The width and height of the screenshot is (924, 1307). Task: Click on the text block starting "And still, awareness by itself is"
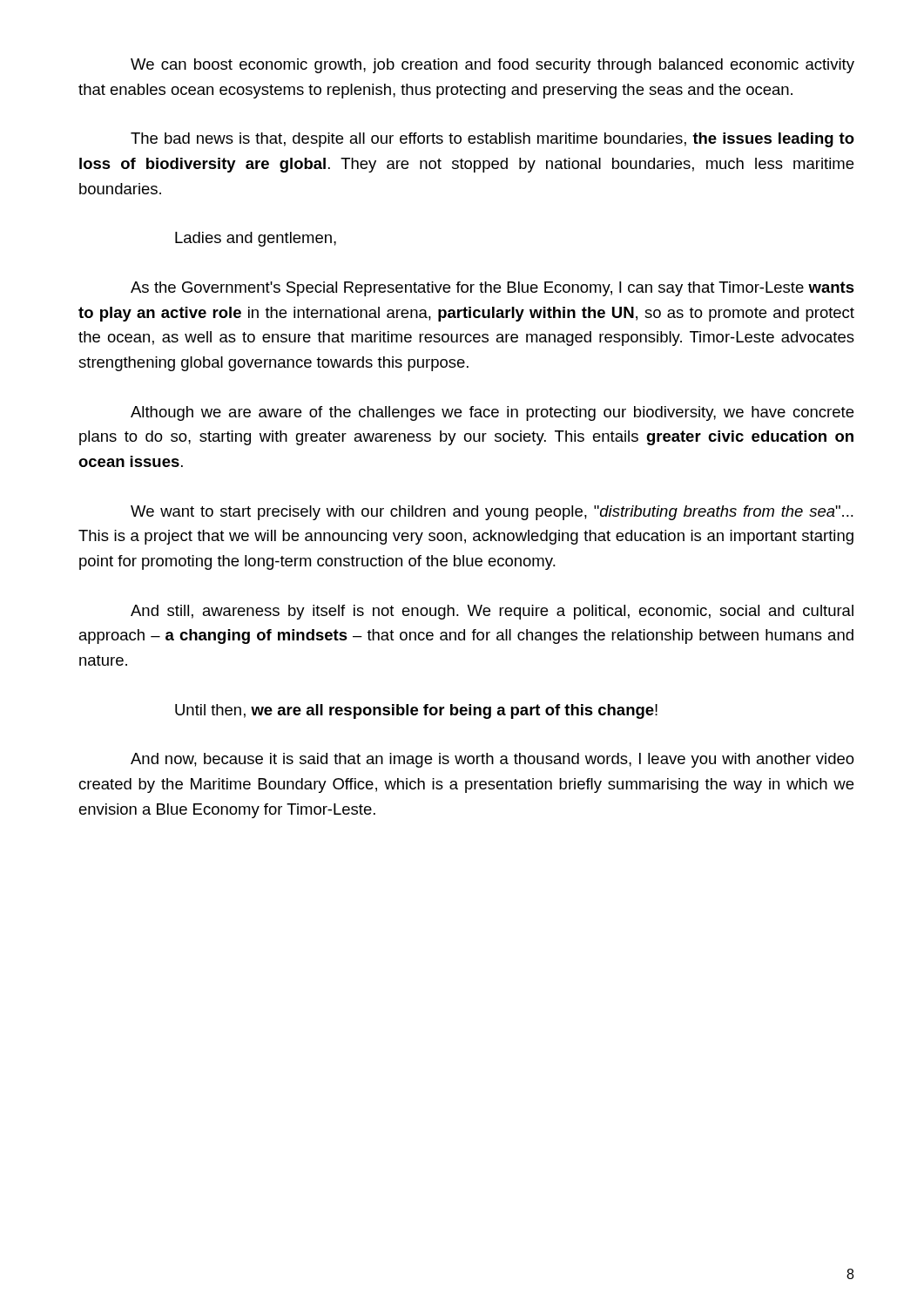click(x=466, y=635)
